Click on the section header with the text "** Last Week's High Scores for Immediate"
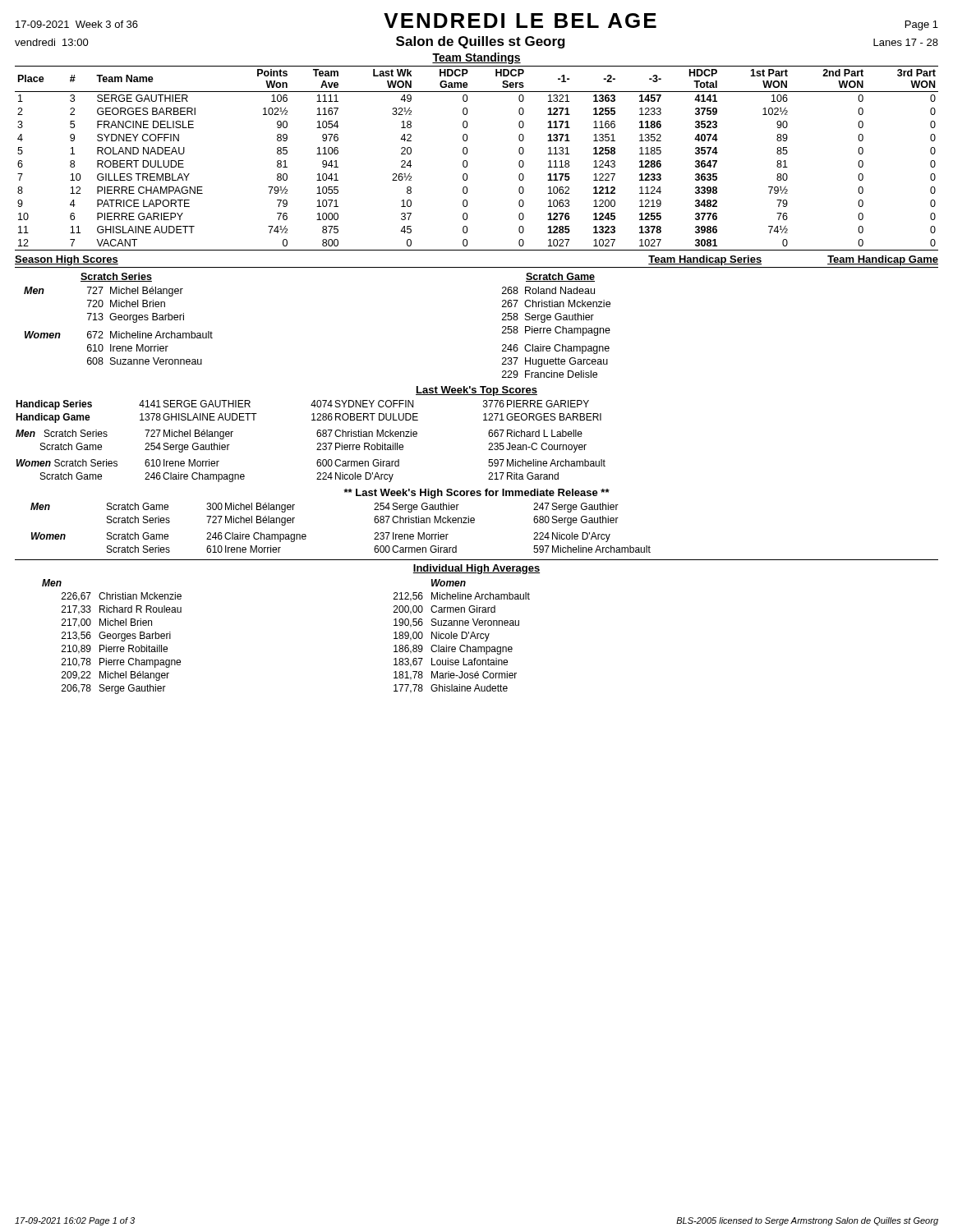Screen dimensions: 1232x953 click(x=476, y=492)
